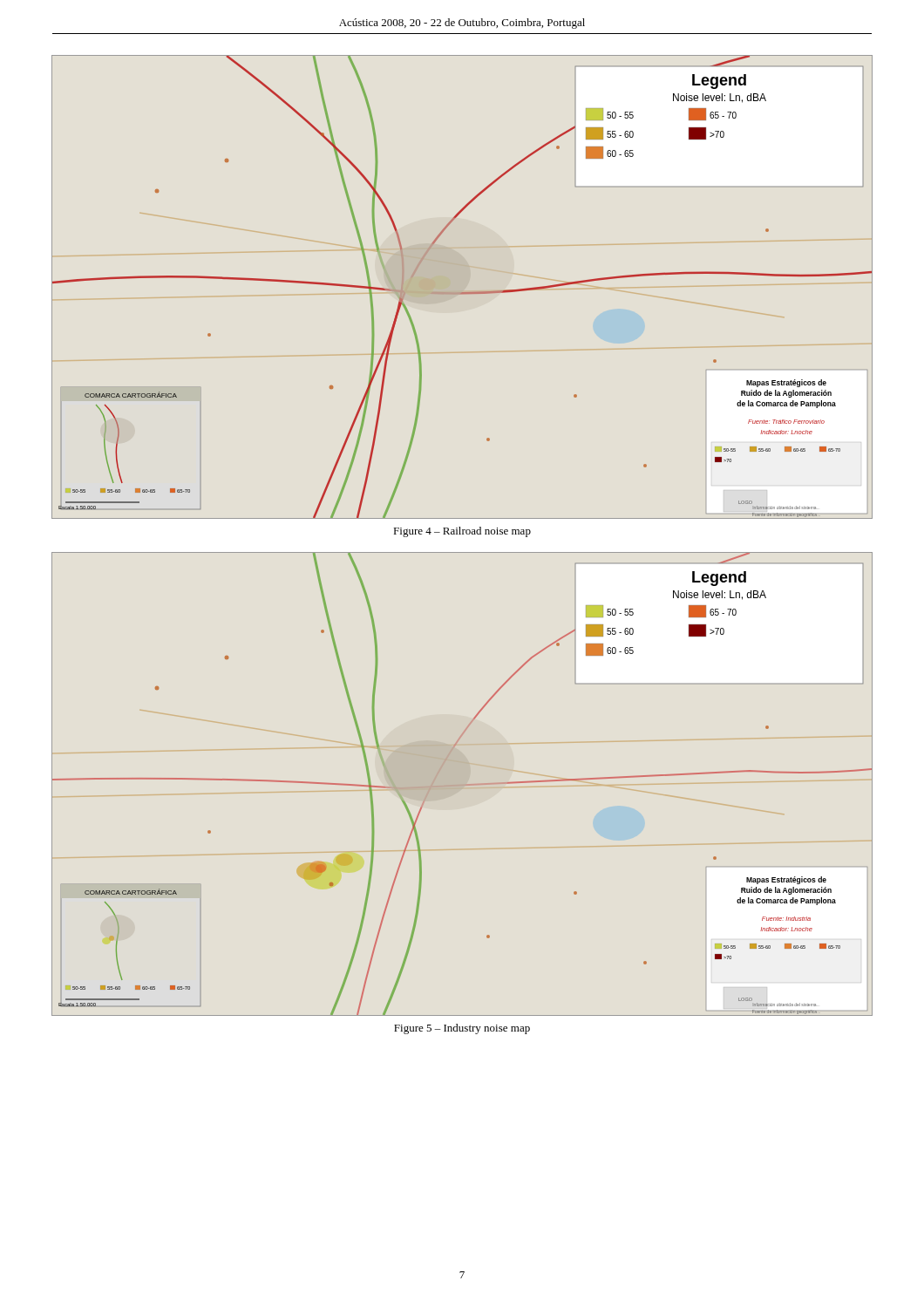Navigate to the region starting "Figure 5 – Industry noise"
This screenshot has height=1308, width=924.
pyautogui.click(x=462, y=1028)
